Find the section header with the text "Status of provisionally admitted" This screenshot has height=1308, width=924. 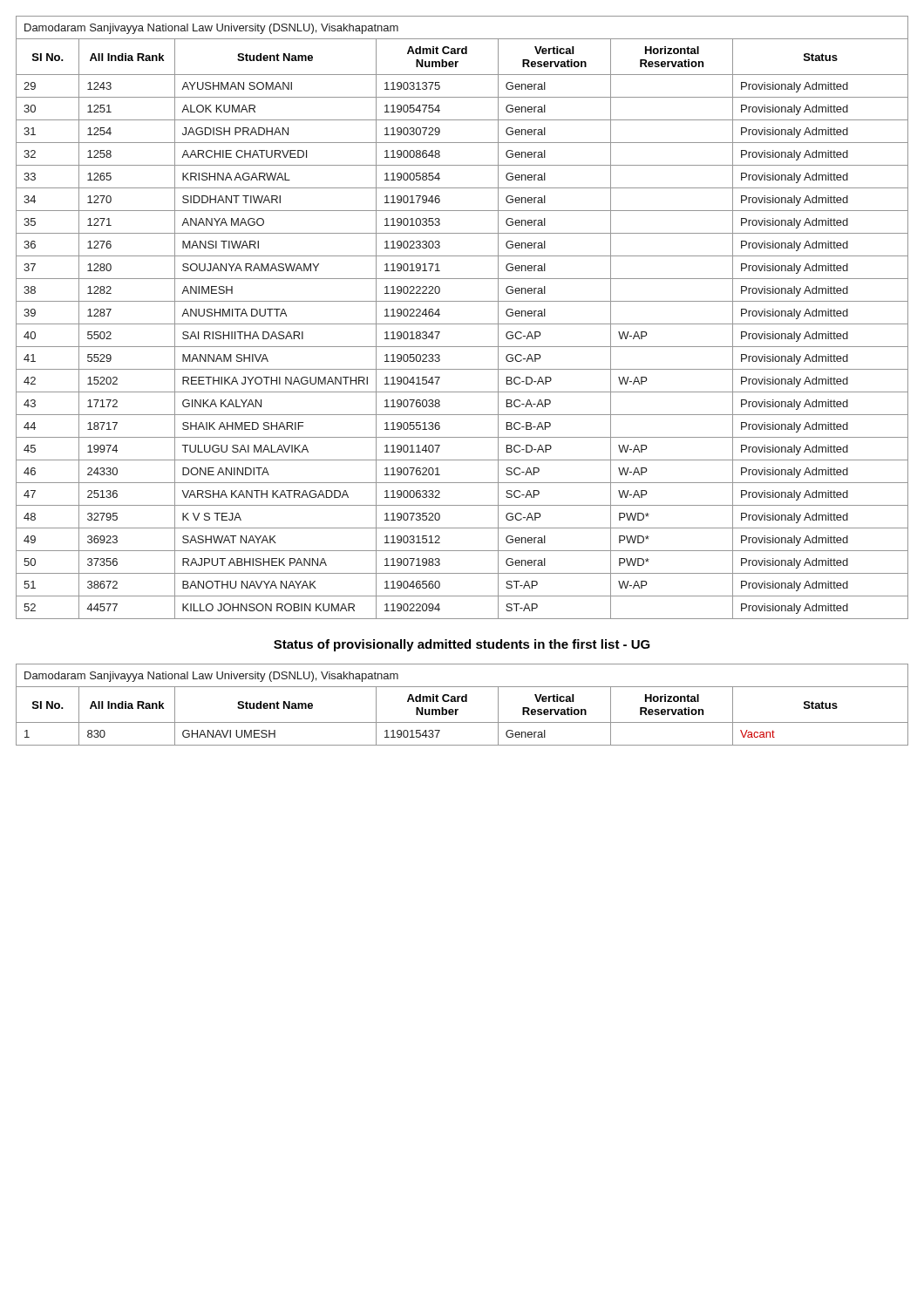pyautogui.click(x=462, y=644)
